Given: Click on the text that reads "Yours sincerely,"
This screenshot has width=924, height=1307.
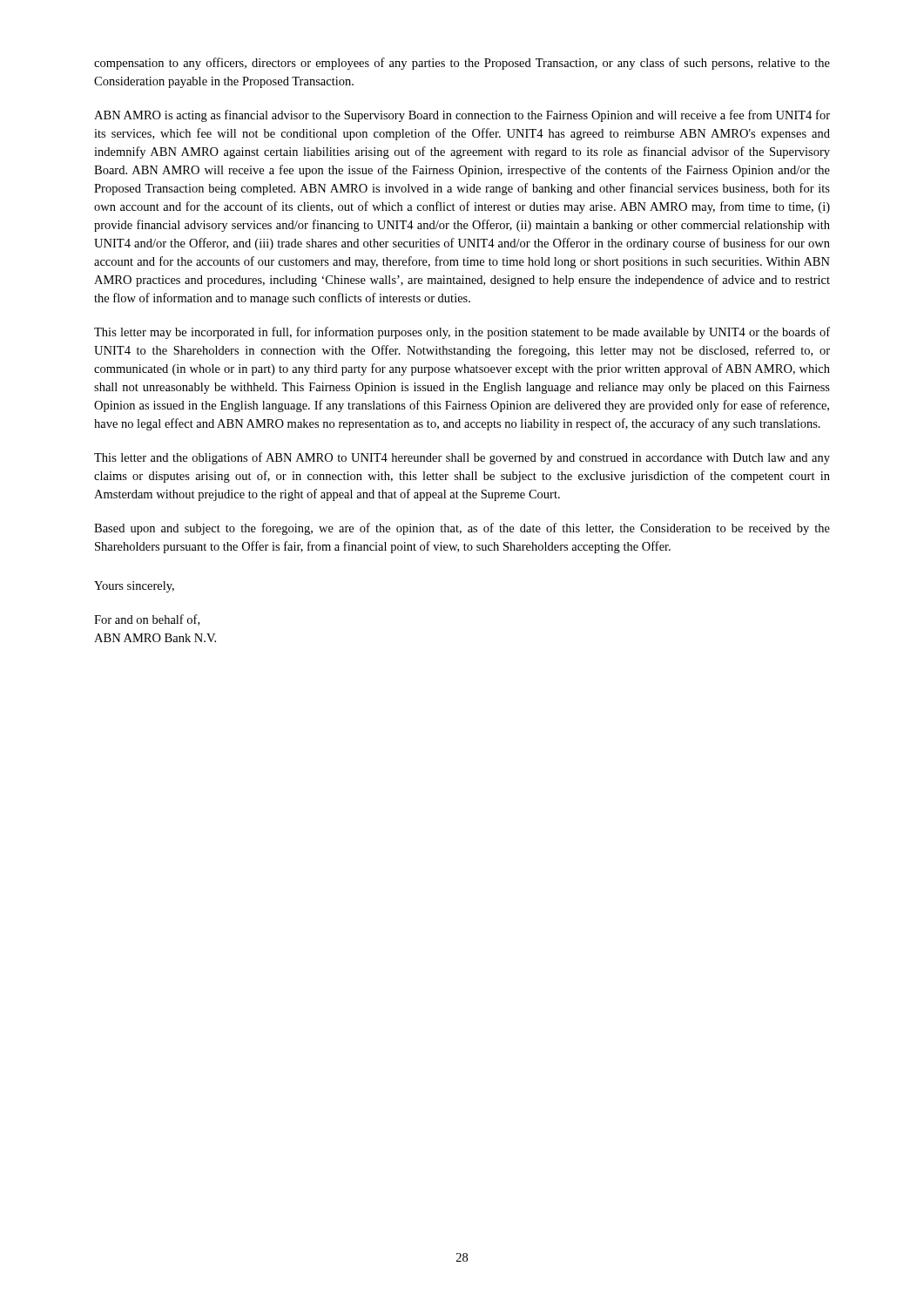Looking at the screenshot, I should (x=134, y=586).
